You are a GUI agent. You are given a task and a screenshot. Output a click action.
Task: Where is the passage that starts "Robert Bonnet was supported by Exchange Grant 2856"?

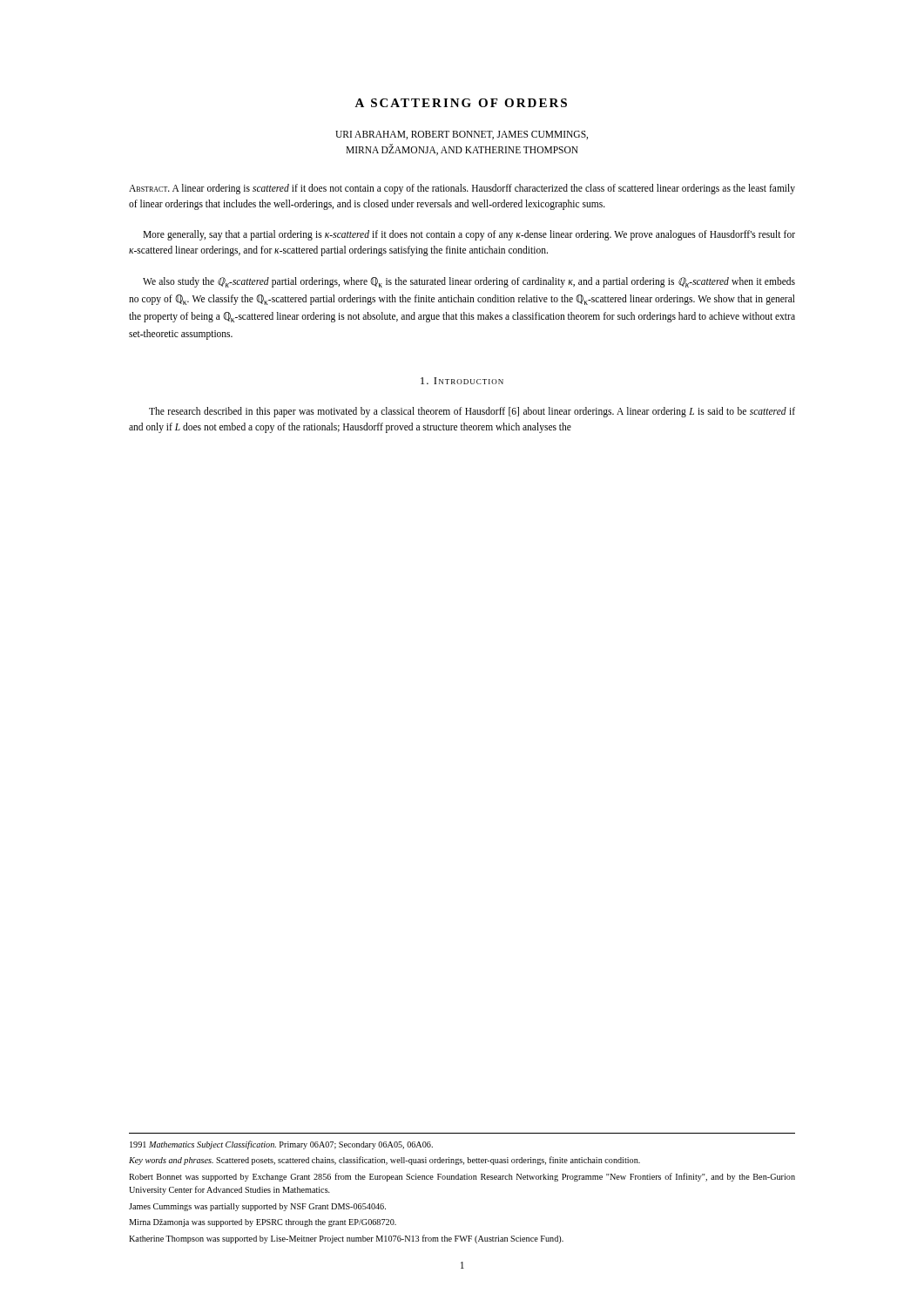(x=462, y=1183)
